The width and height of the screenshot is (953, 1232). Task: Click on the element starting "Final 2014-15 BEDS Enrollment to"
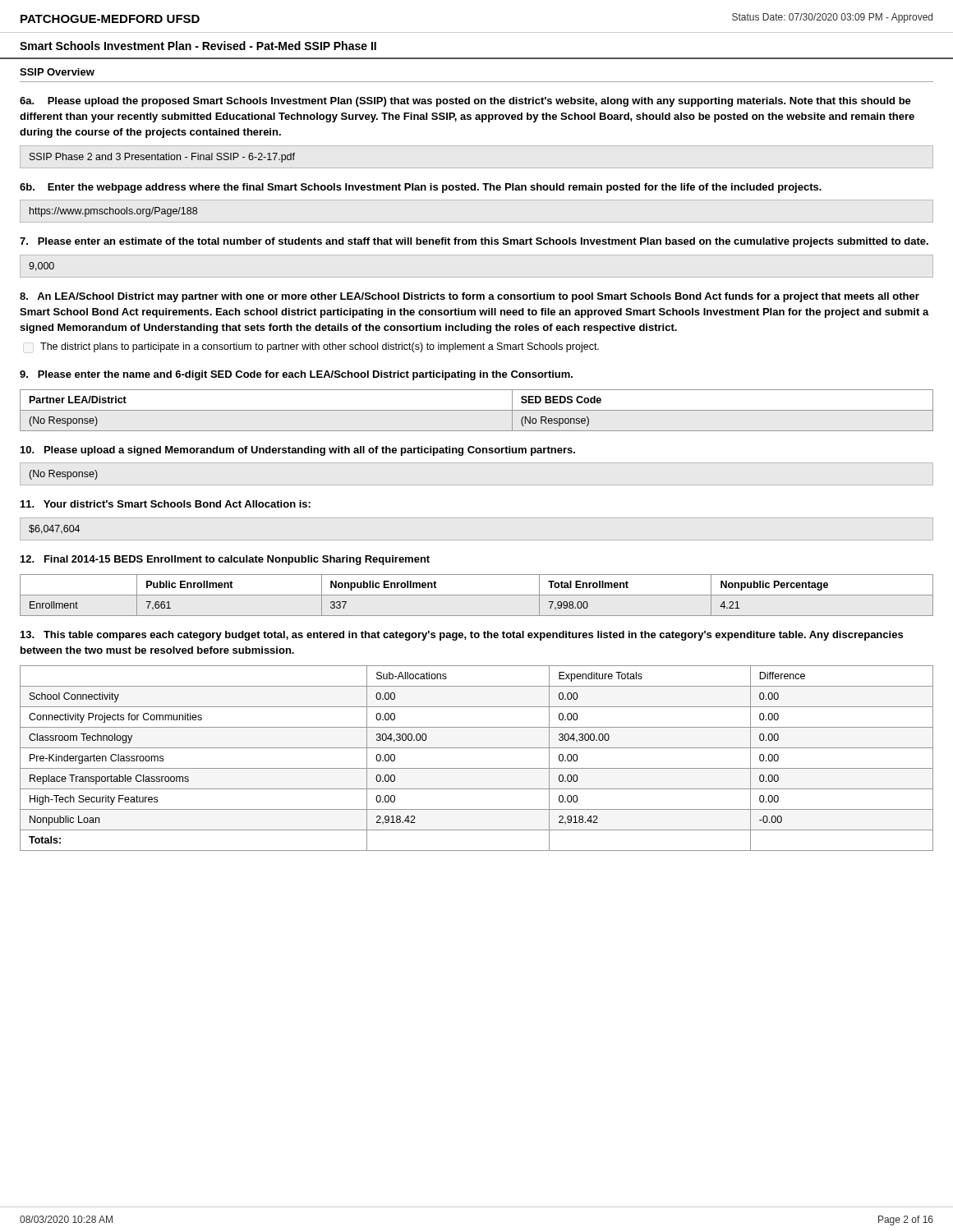(225, 559)
